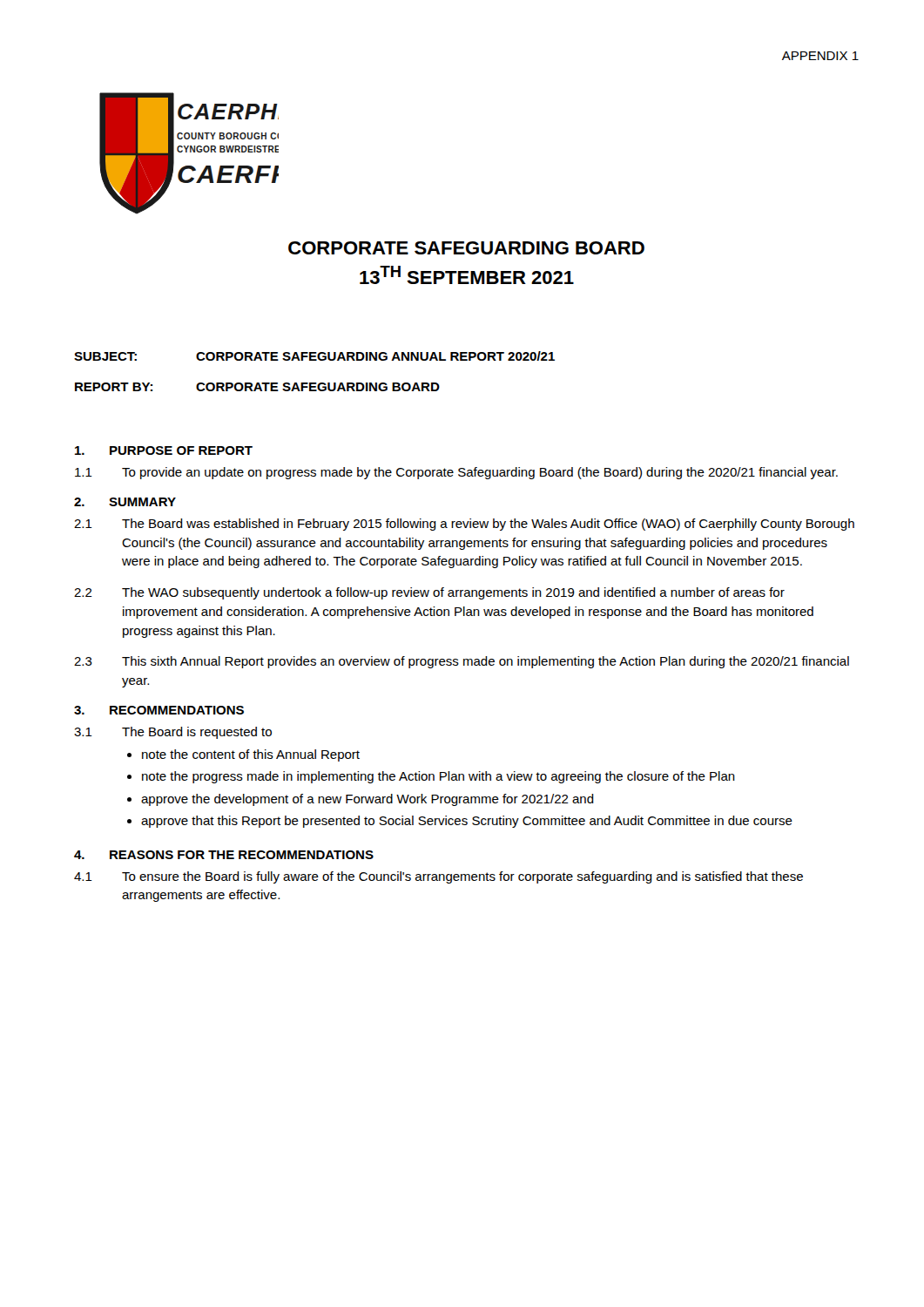The image size is (924, 1307).
Task: Select the logo
Action: (176, 150)
